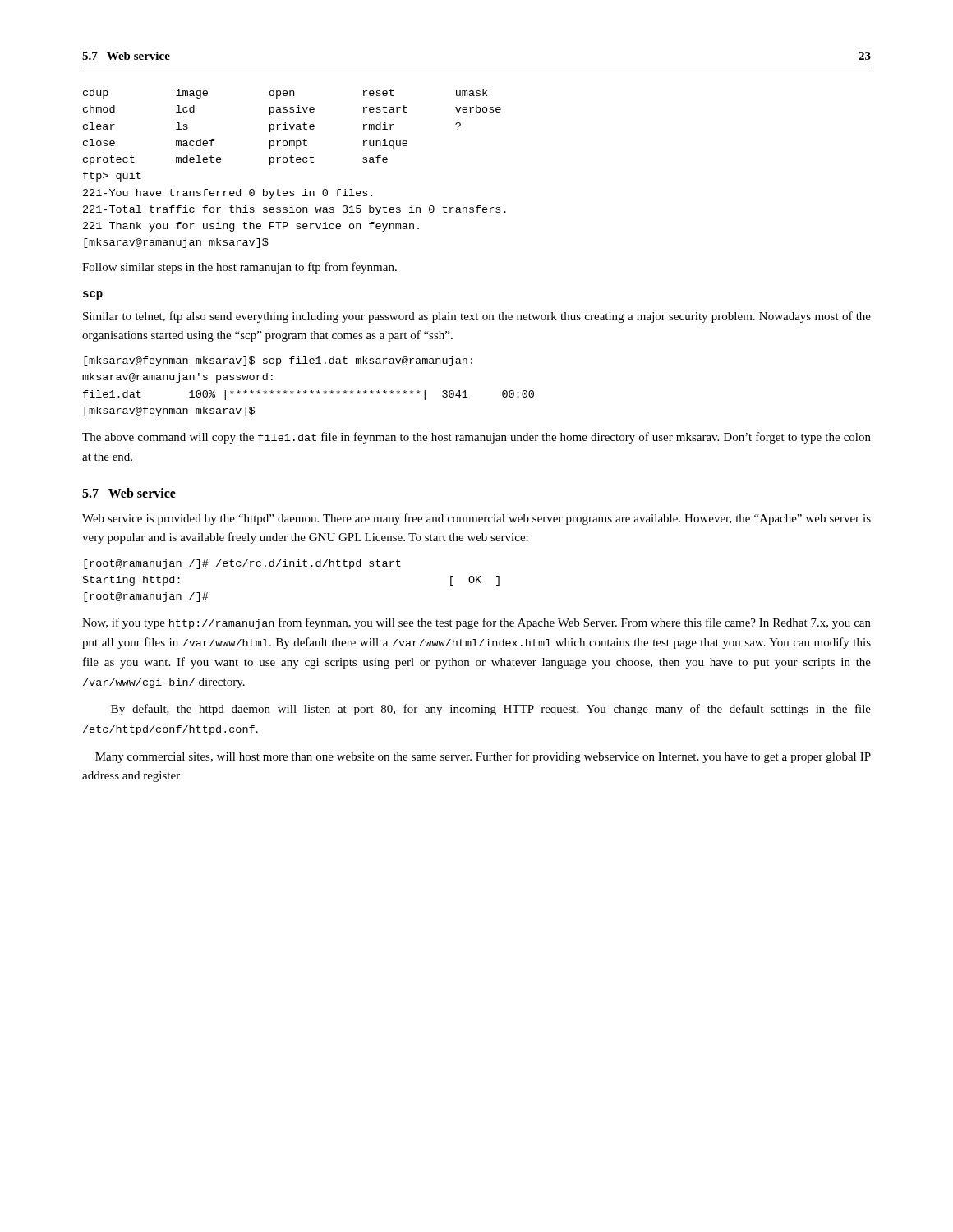This screenshot has height=1232, width=953.
Task: Where is the passage that starts "Similar to telnet,"?
Action: [476, 326]
